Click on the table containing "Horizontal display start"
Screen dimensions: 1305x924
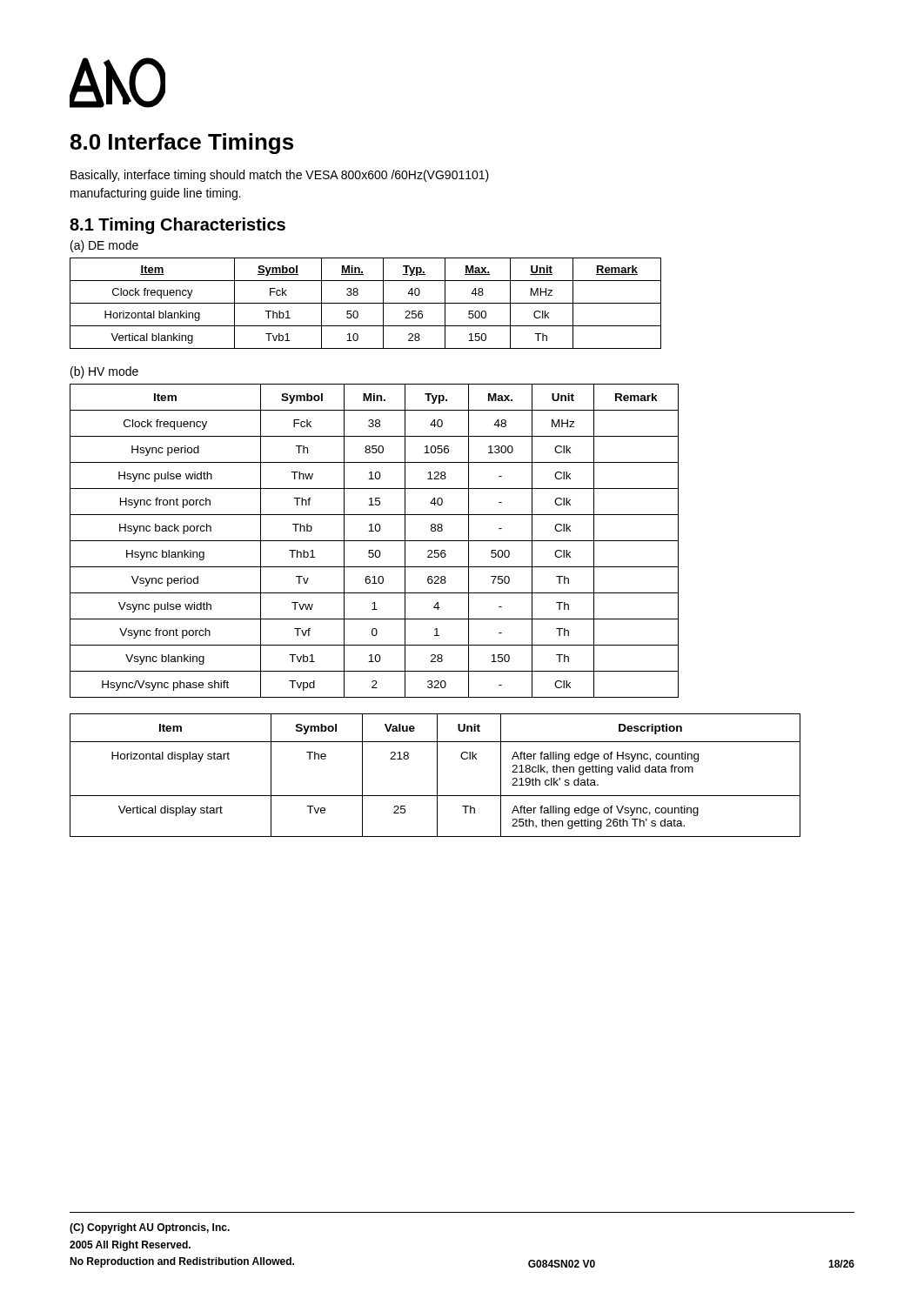(x=462, y=775)
